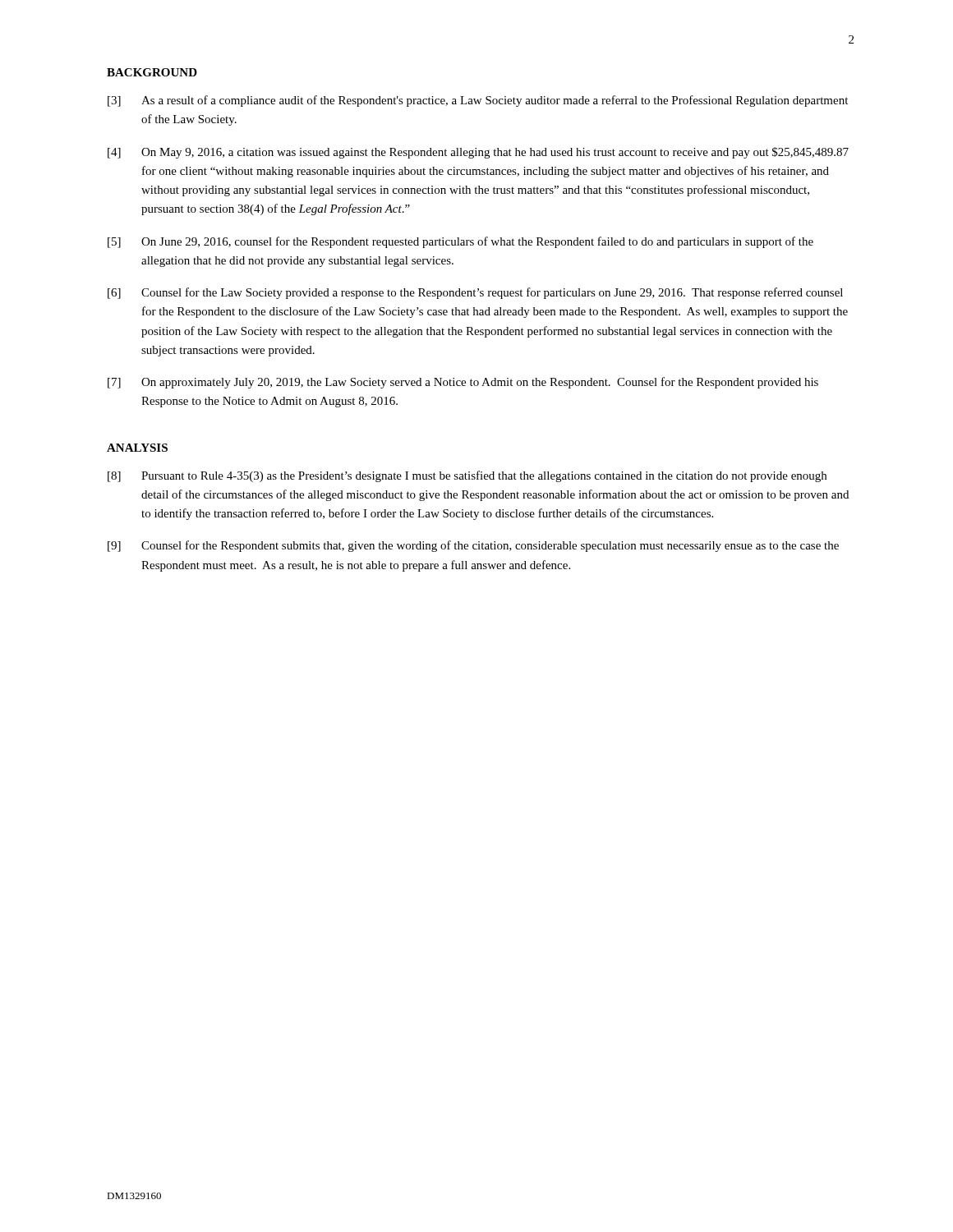Click on the list item with the text "[6] Counsel for the Law Society provided"
Viewport: 953px width, 1232px height.
[481, 322]
